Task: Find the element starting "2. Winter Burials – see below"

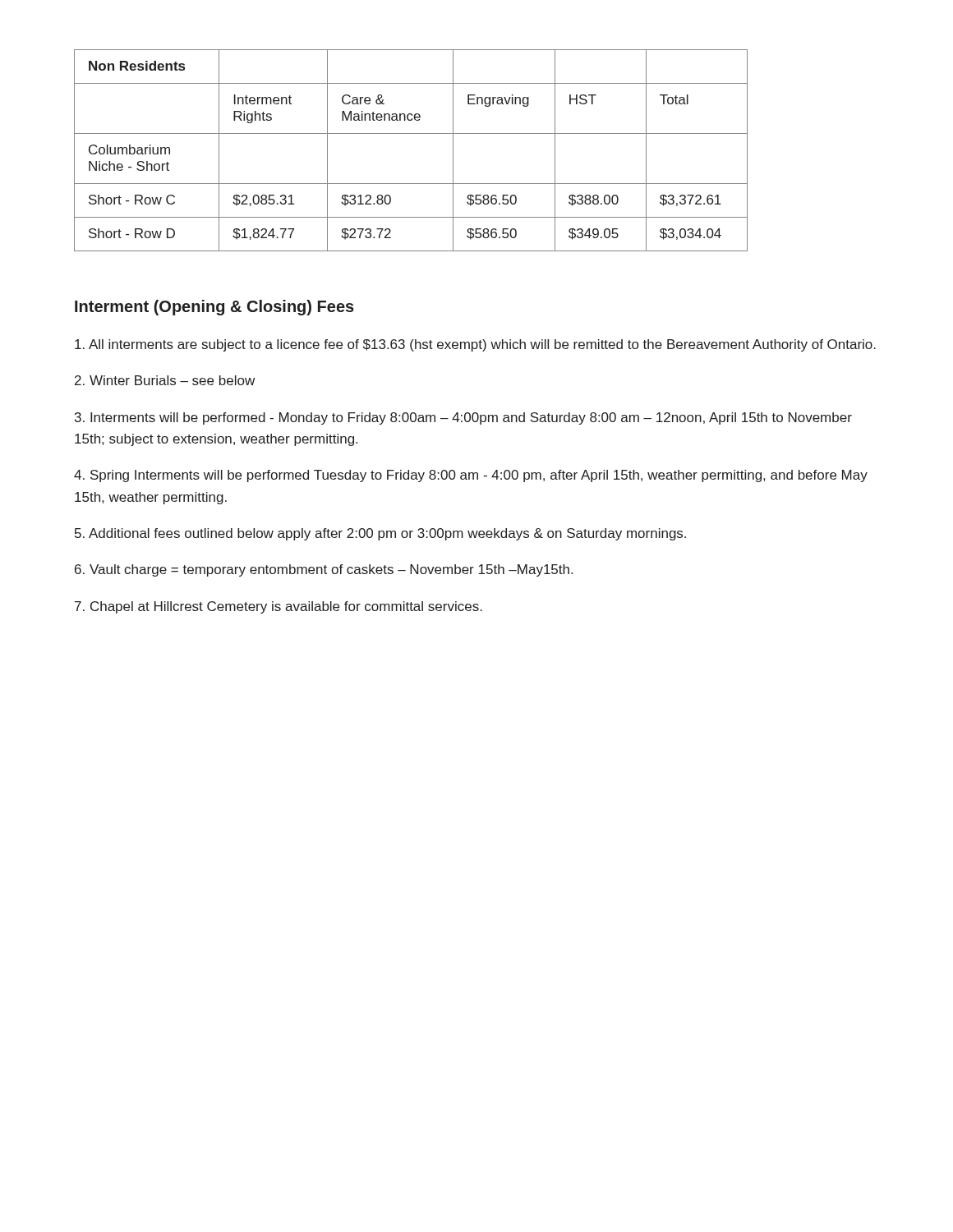Action: click(x=164, y=381)
